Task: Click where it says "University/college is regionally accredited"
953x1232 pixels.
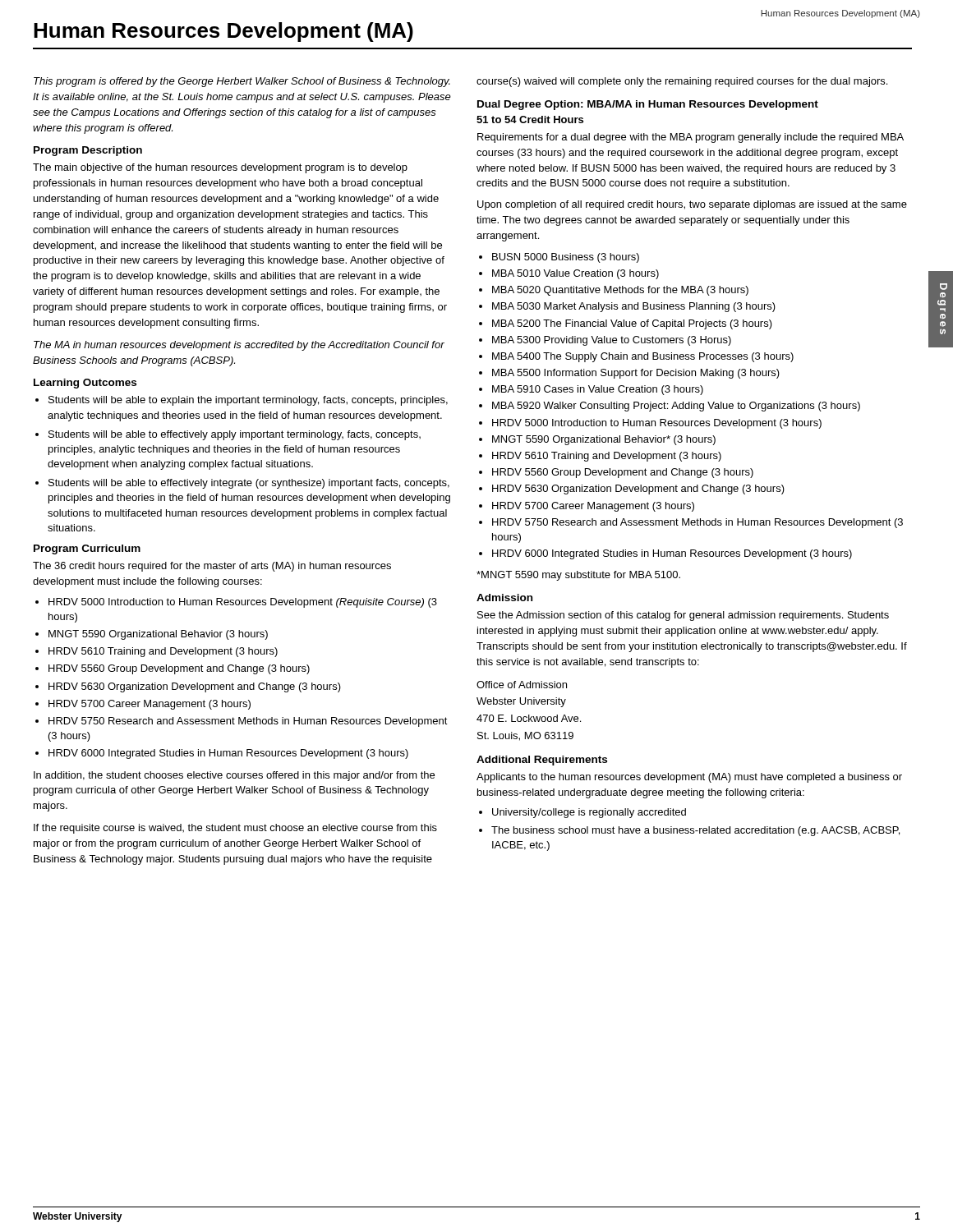Action: point(589,812)
